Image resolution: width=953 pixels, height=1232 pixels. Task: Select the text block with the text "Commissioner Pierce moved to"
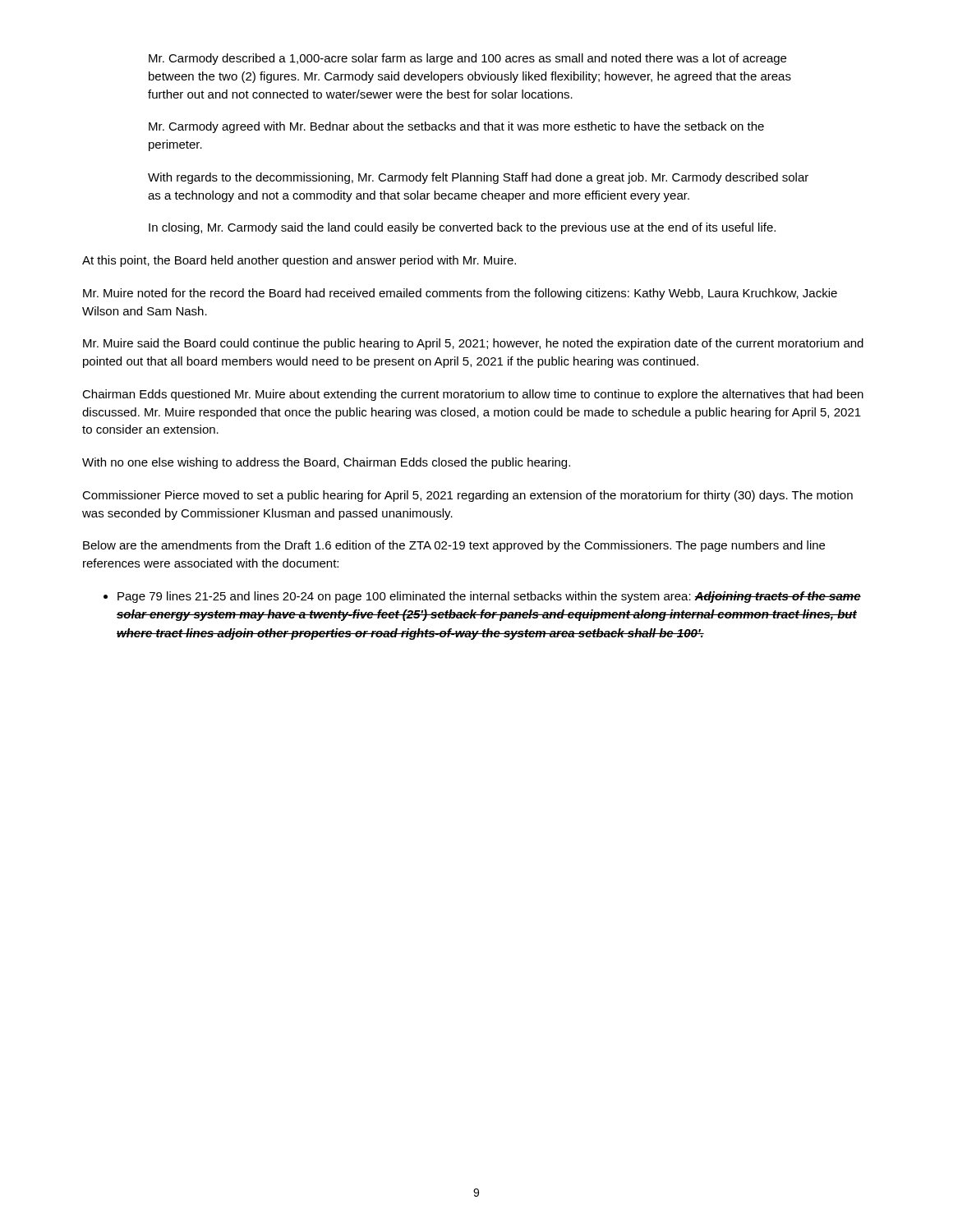pos(468,504)
